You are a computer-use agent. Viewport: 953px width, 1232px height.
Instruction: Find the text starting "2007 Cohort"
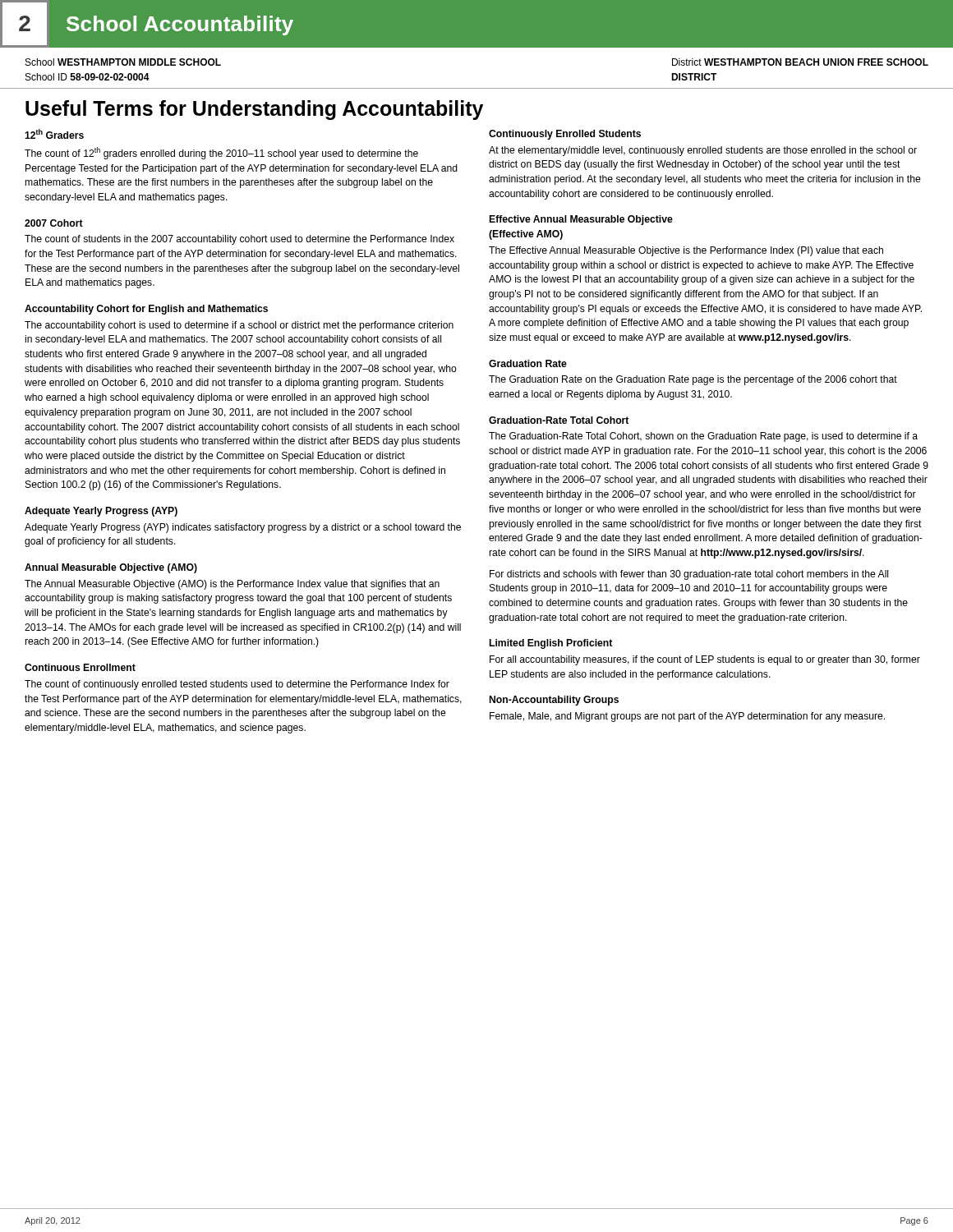pyautogui.click(x=54, y=223)
